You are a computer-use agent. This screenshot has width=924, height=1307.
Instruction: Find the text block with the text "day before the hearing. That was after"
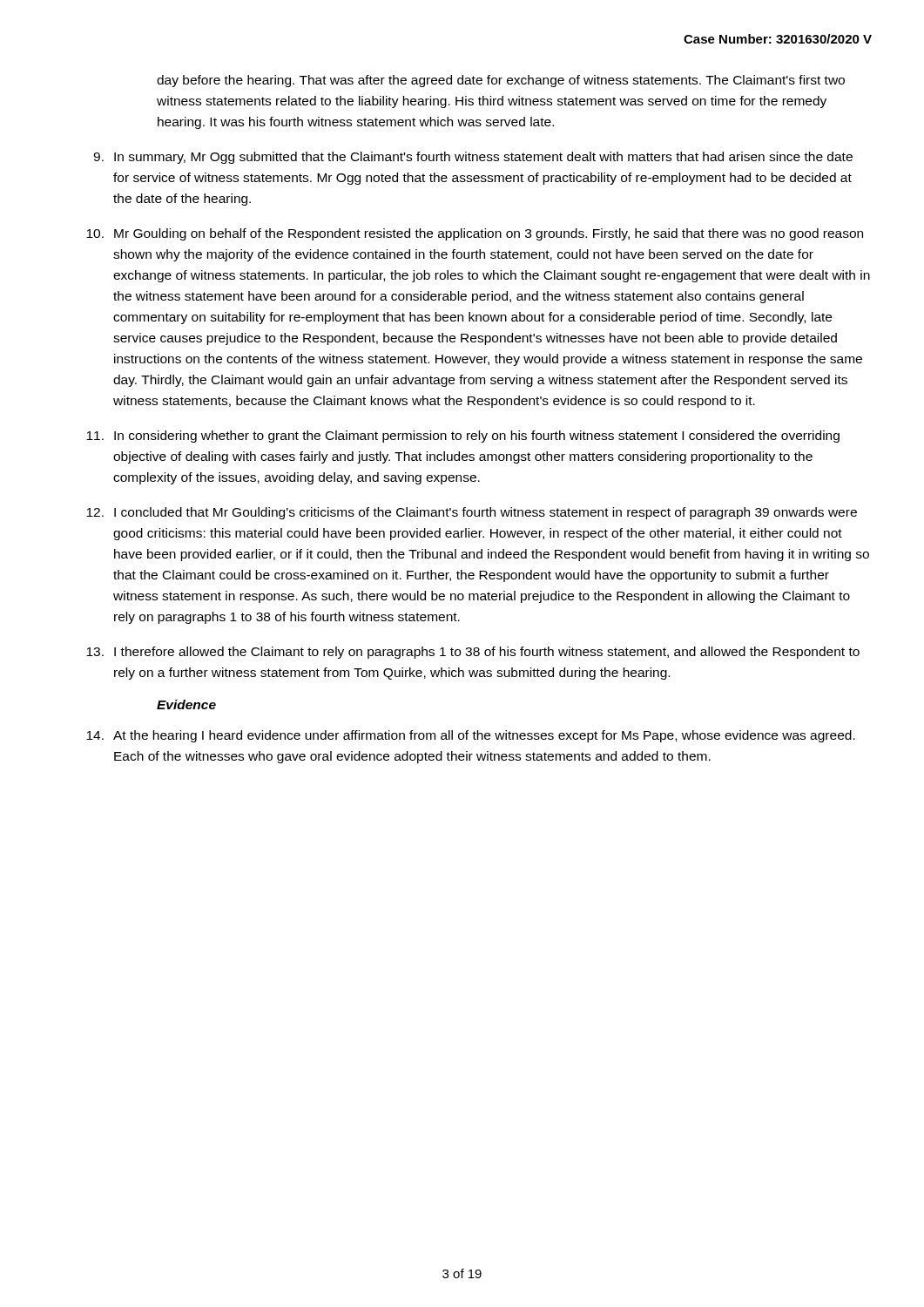point(501,101)
